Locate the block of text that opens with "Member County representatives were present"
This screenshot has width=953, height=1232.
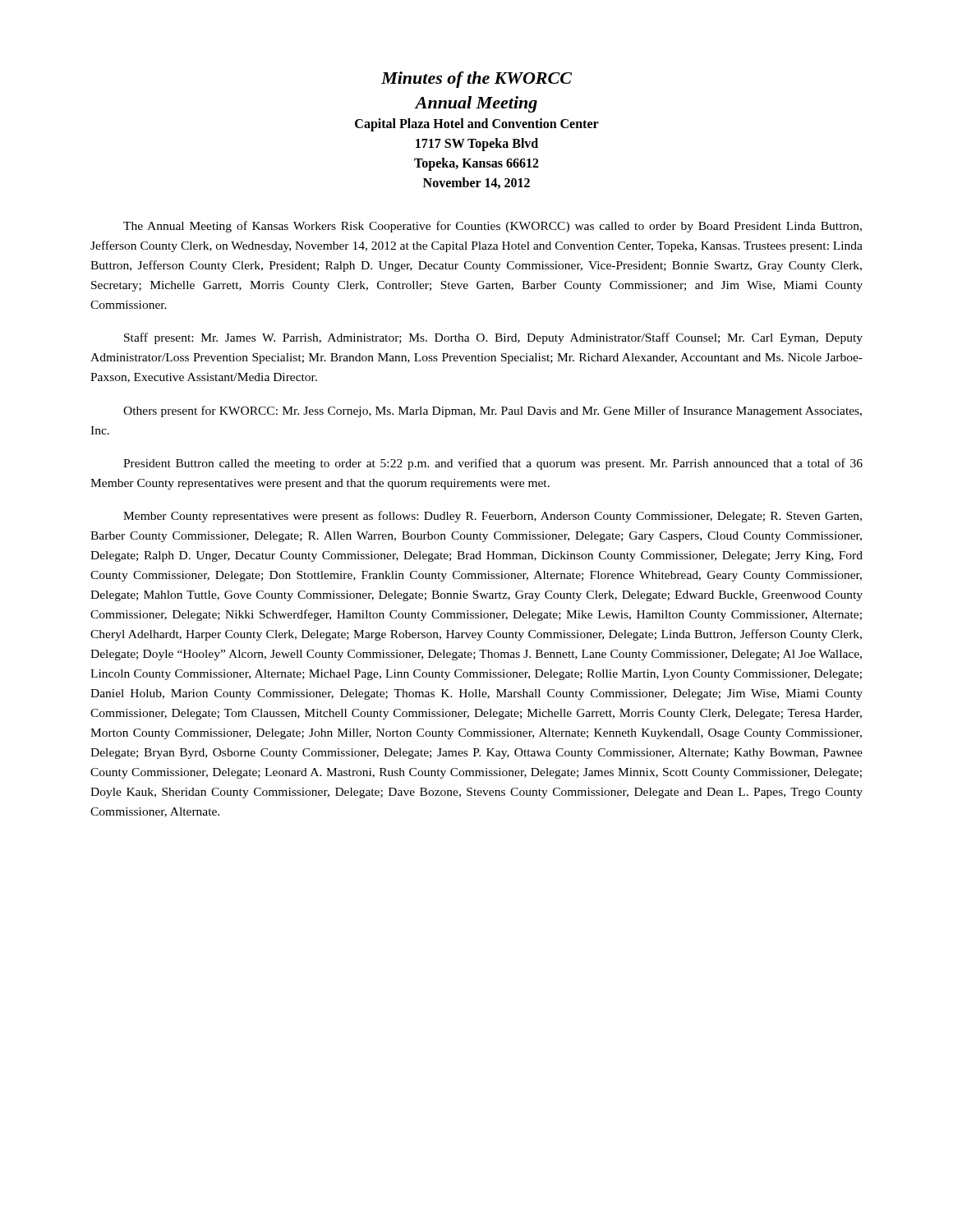[476, 663]
